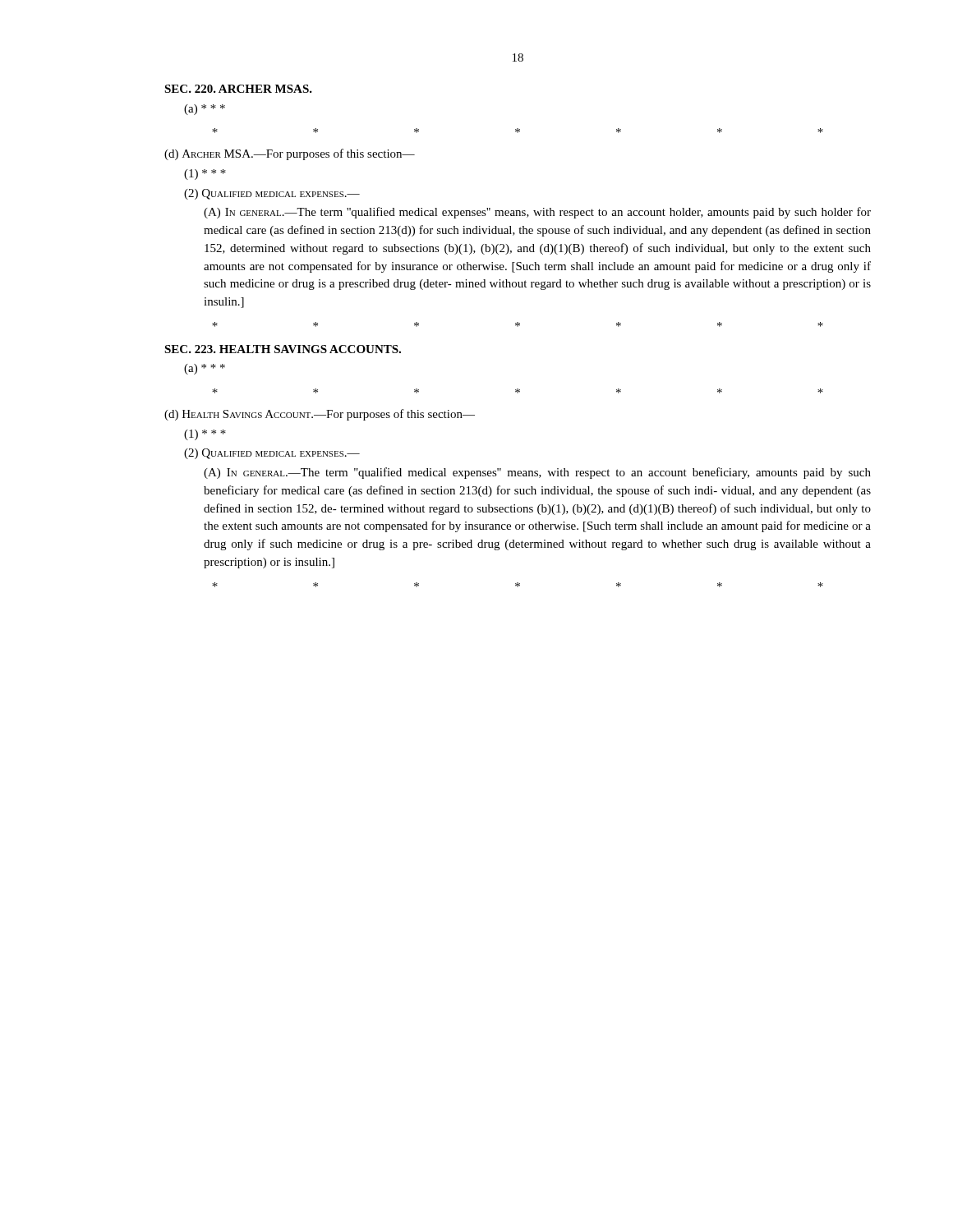Select the section header with the text "SEC. 223. HEALTH SAVINGS ACCOUNTS."
Viewport: 953px width, 1232px height.
tap(283, 349)
